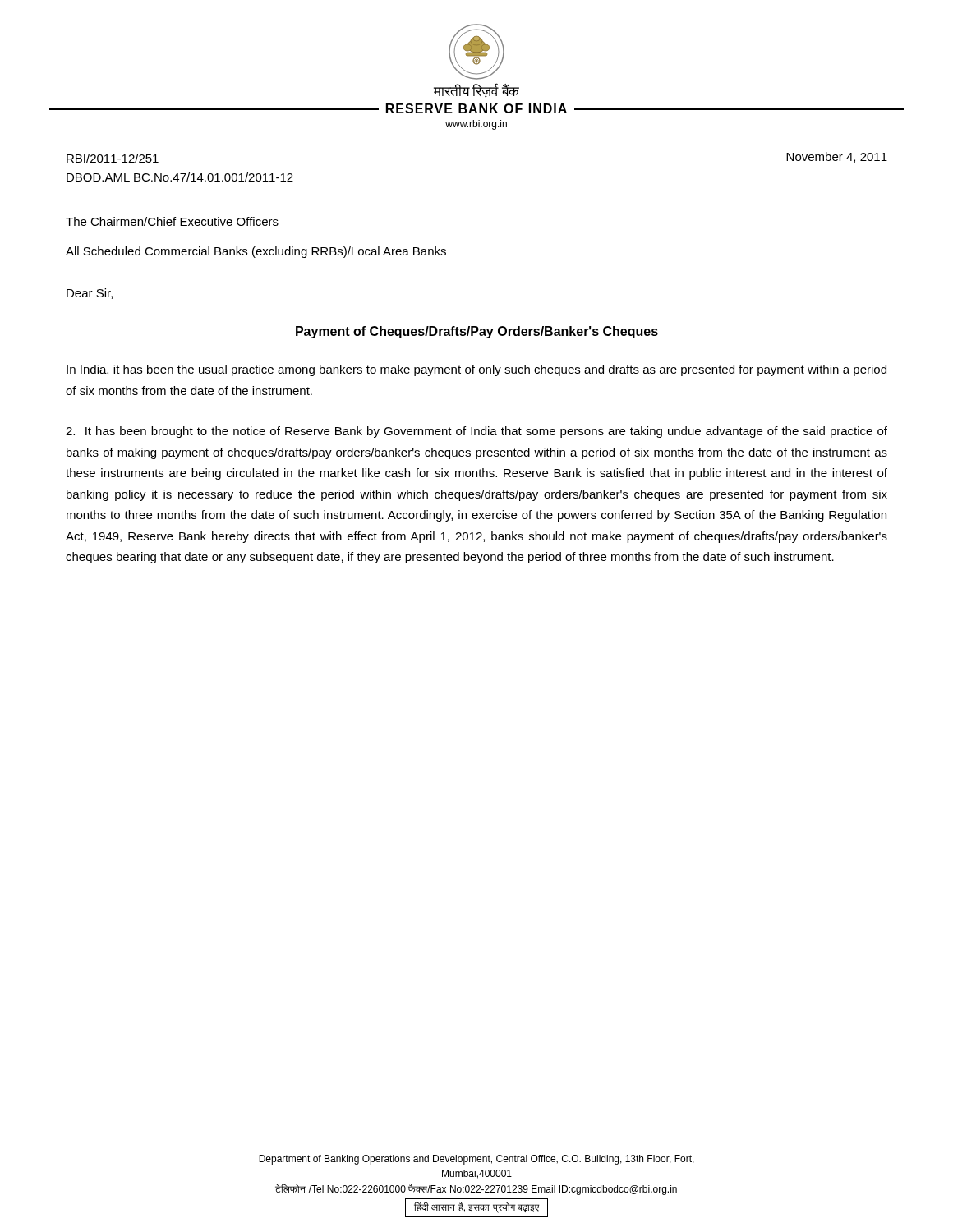Click the section header that begins "Payment of Cheques/Drafts/Pay"

(x=476, y=331)
